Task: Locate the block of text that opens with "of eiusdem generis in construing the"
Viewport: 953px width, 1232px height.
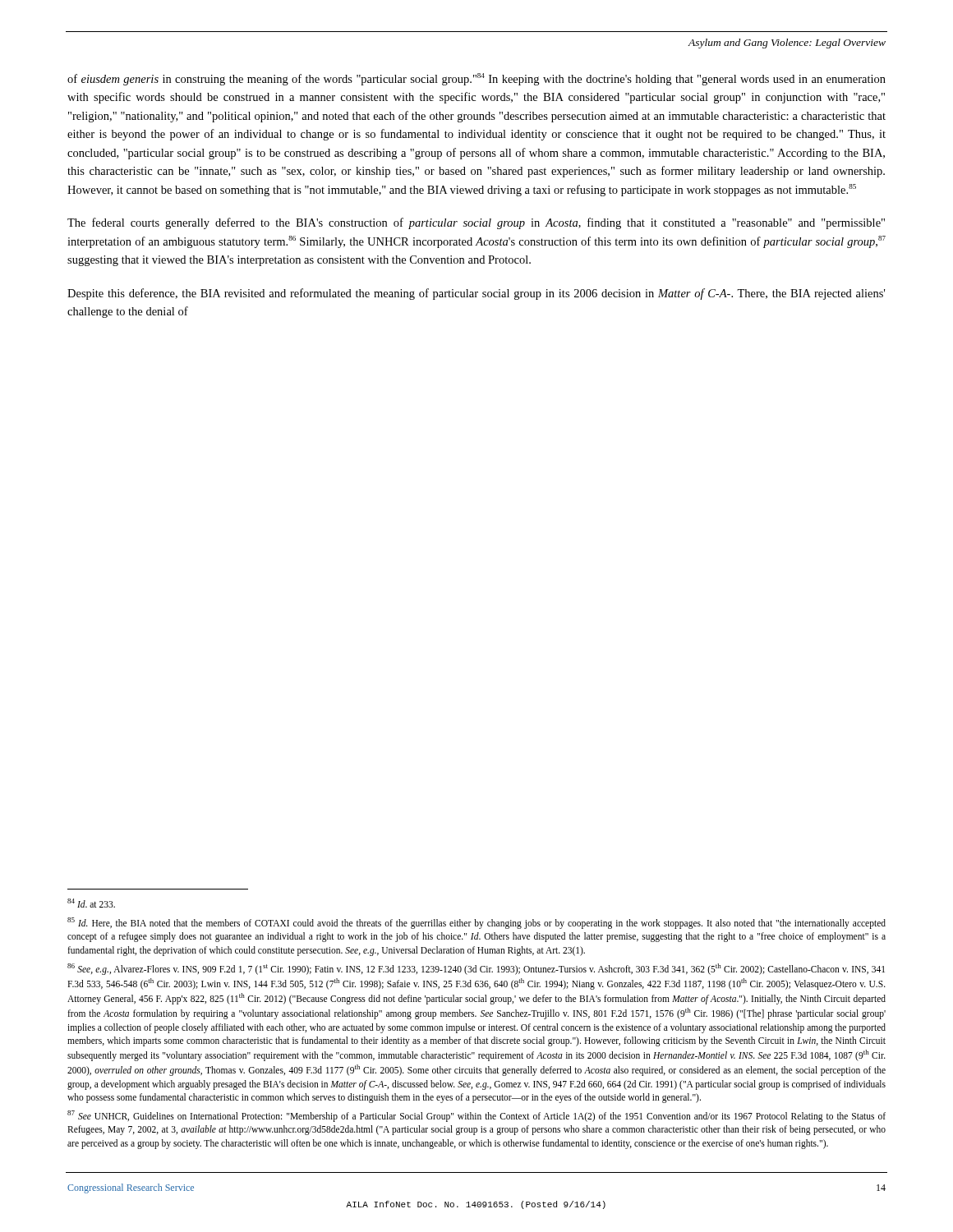Action: (476, 134)
